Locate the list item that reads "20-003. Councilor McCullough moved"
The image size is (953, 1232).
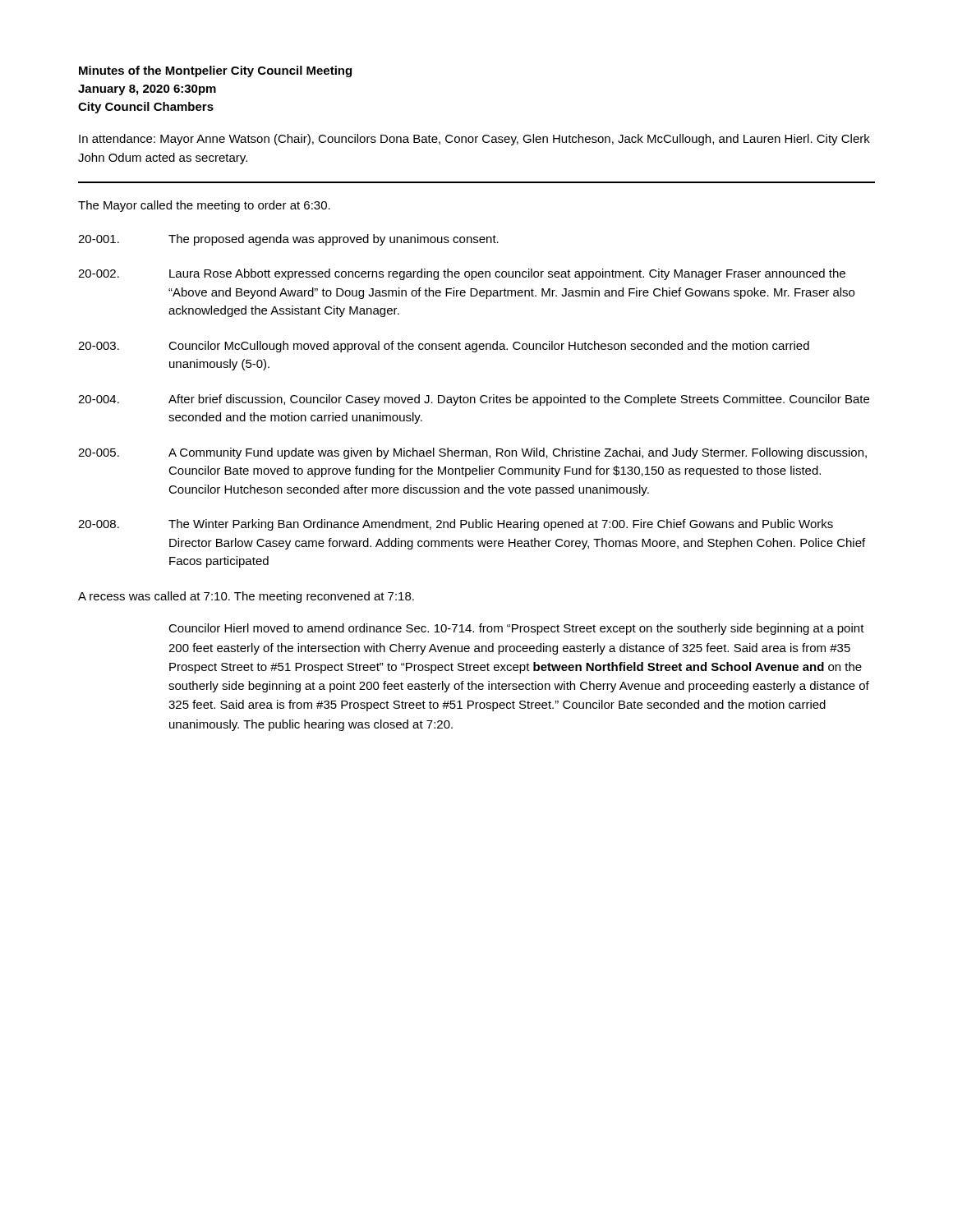476,355
